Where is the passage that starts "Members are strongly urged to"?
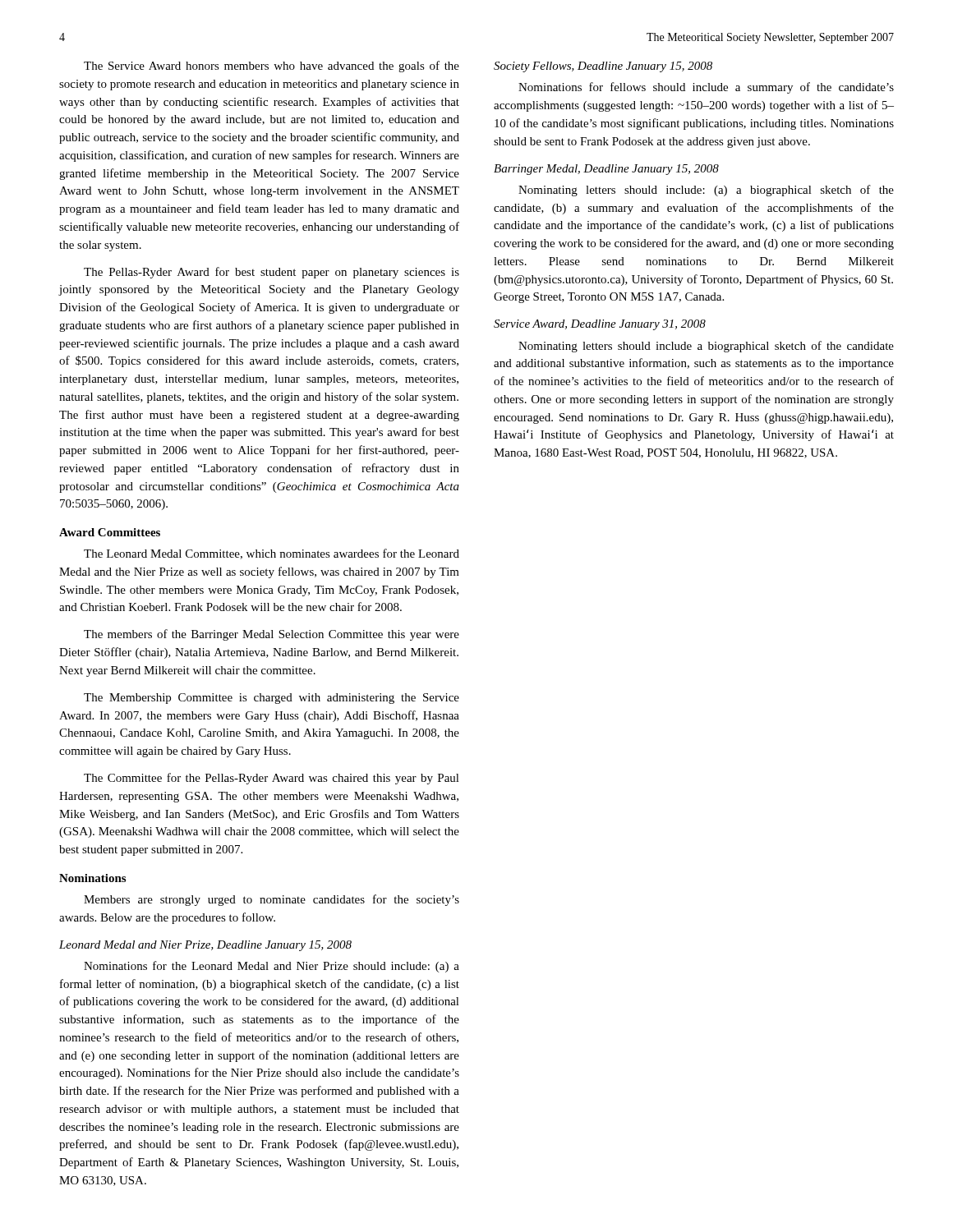This screenshot has height=1232, width=953. point(259,909)
